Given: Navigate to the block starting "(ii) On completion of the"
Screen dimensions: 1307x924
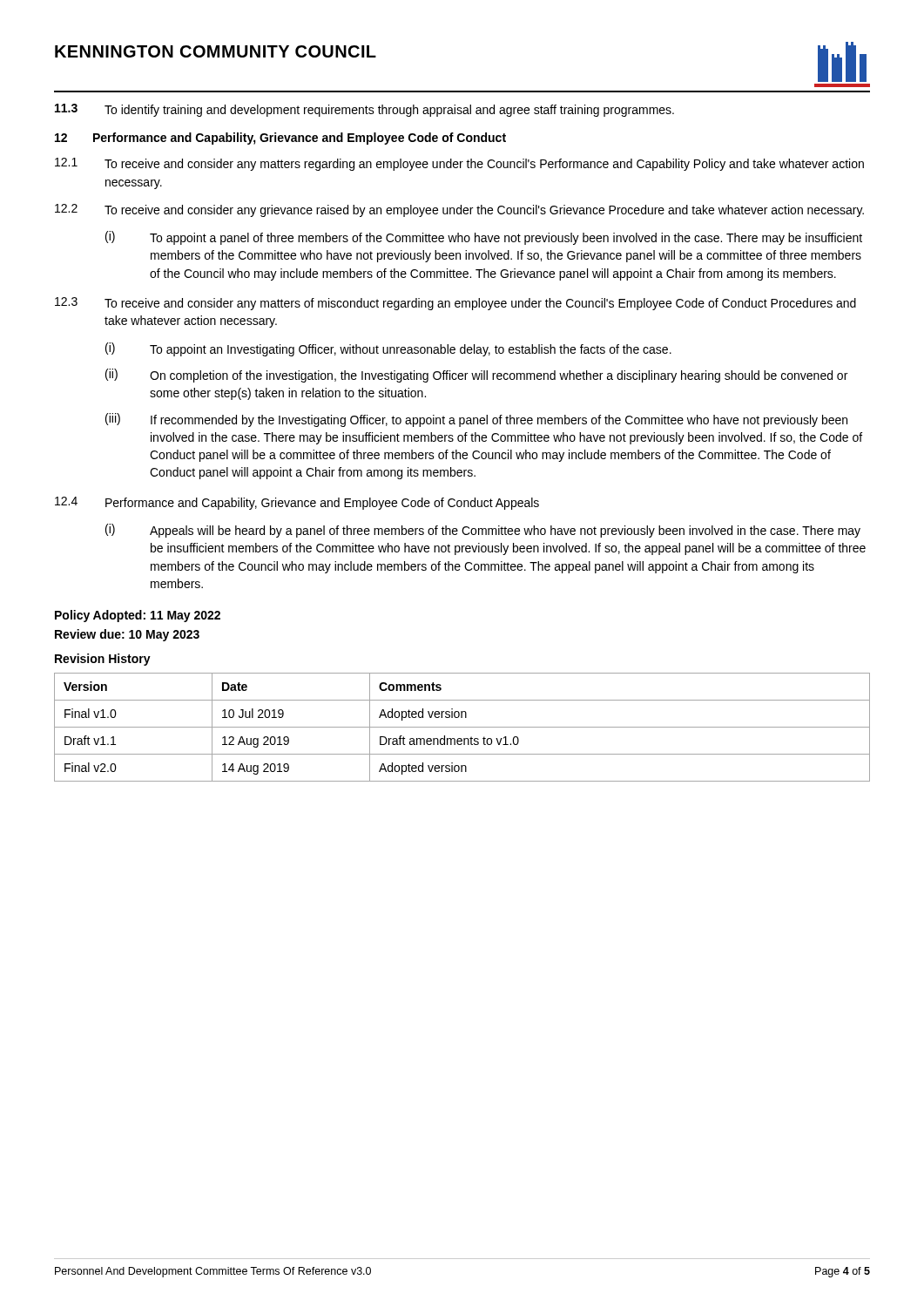Looking at the screenshot, I should click(487, 384).
